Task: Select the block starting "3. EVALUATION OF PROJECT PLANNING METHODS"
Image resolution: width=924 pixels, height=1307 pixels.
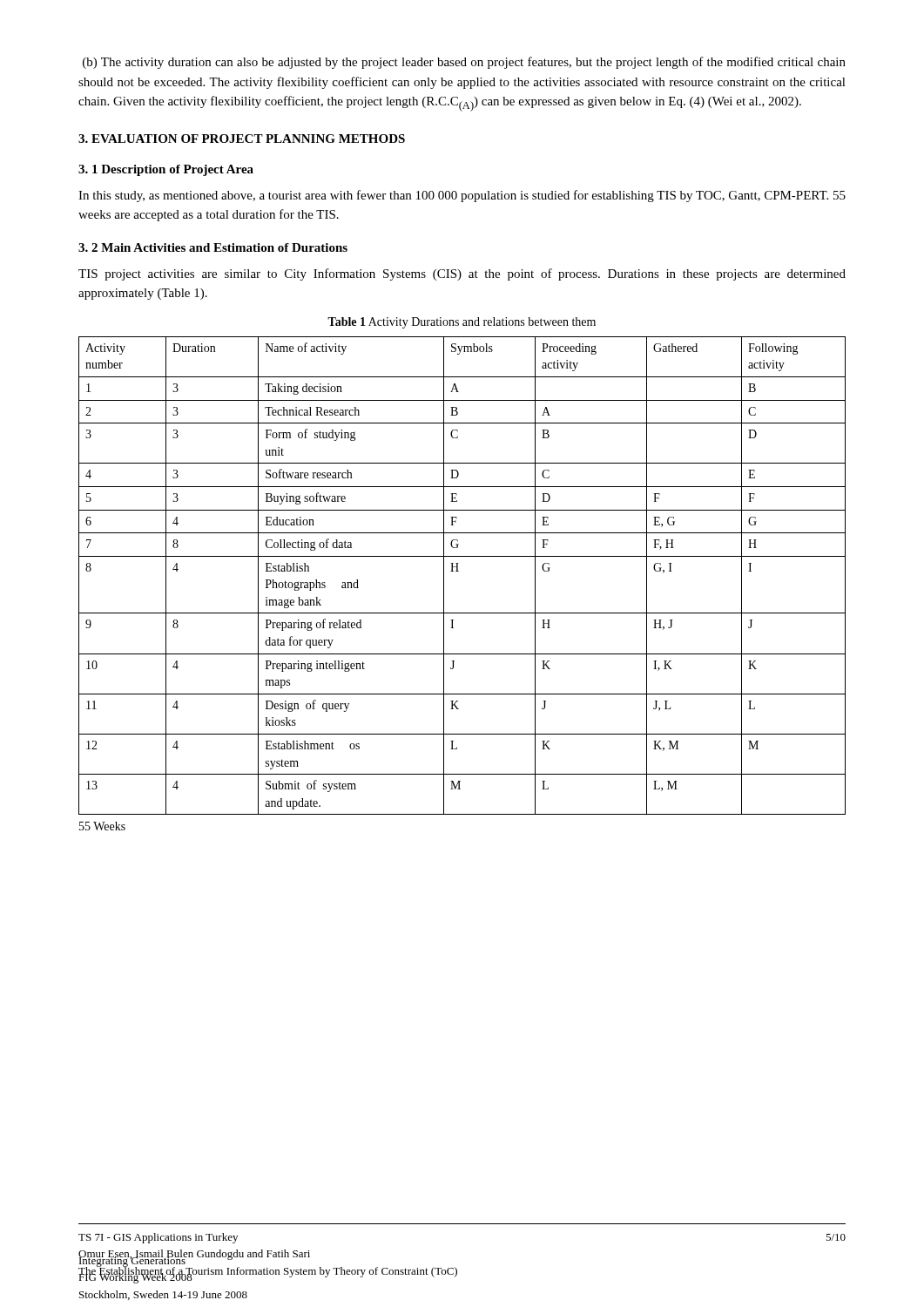Action: click(x=242, y=138)
